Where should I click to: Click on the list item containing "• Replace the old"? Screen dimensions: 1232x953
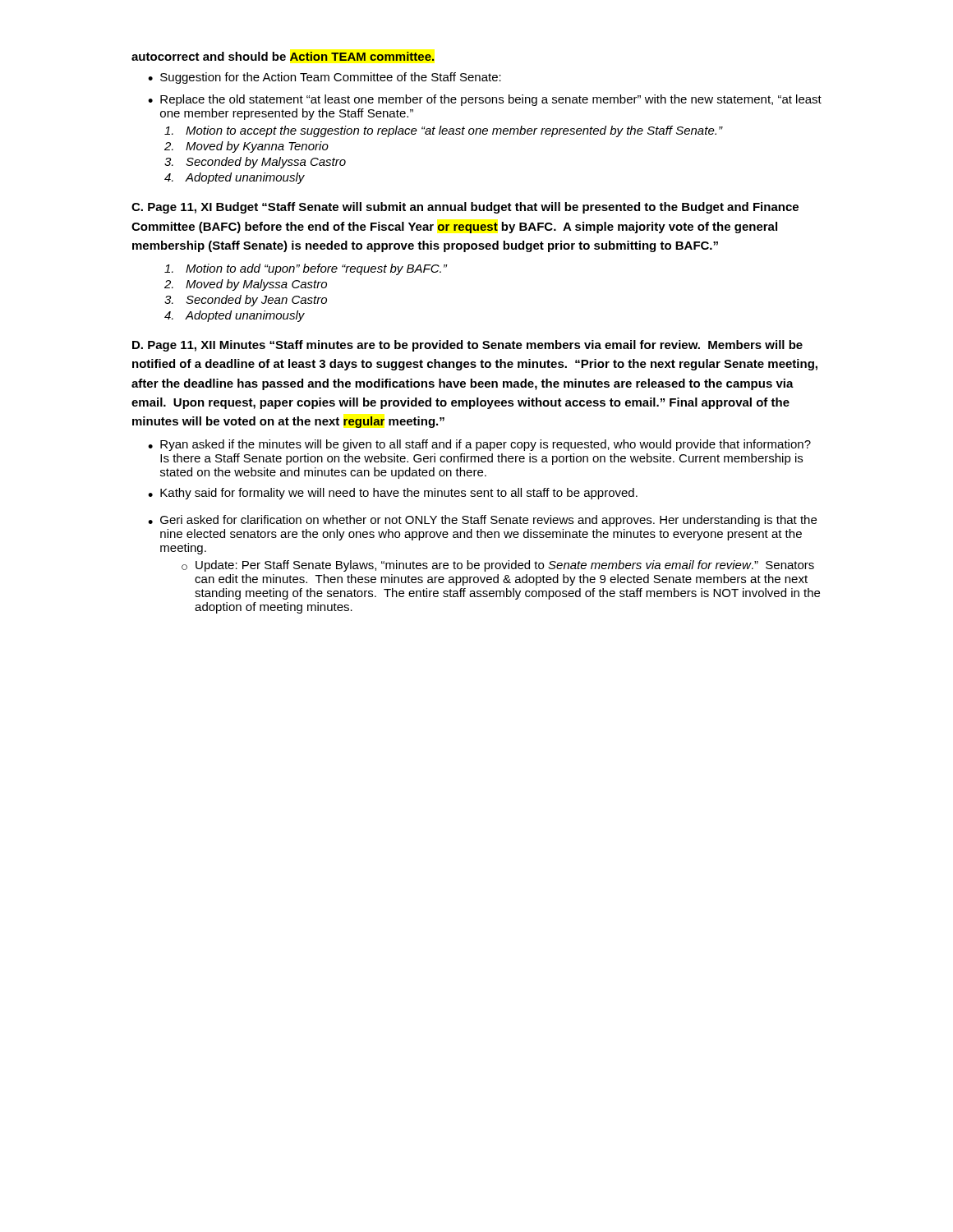coord(485,106)
